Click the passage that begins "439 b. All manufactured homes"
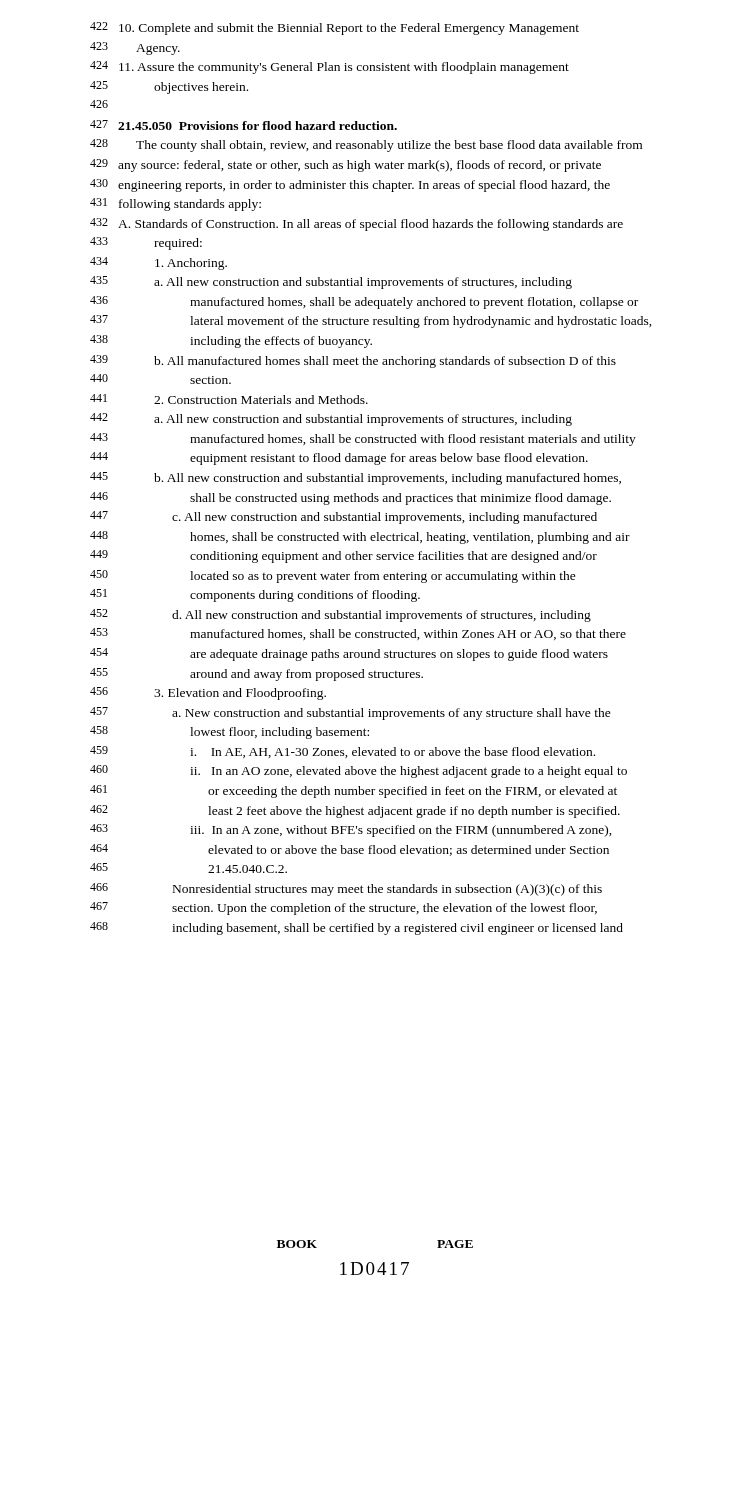 (392, 370)
